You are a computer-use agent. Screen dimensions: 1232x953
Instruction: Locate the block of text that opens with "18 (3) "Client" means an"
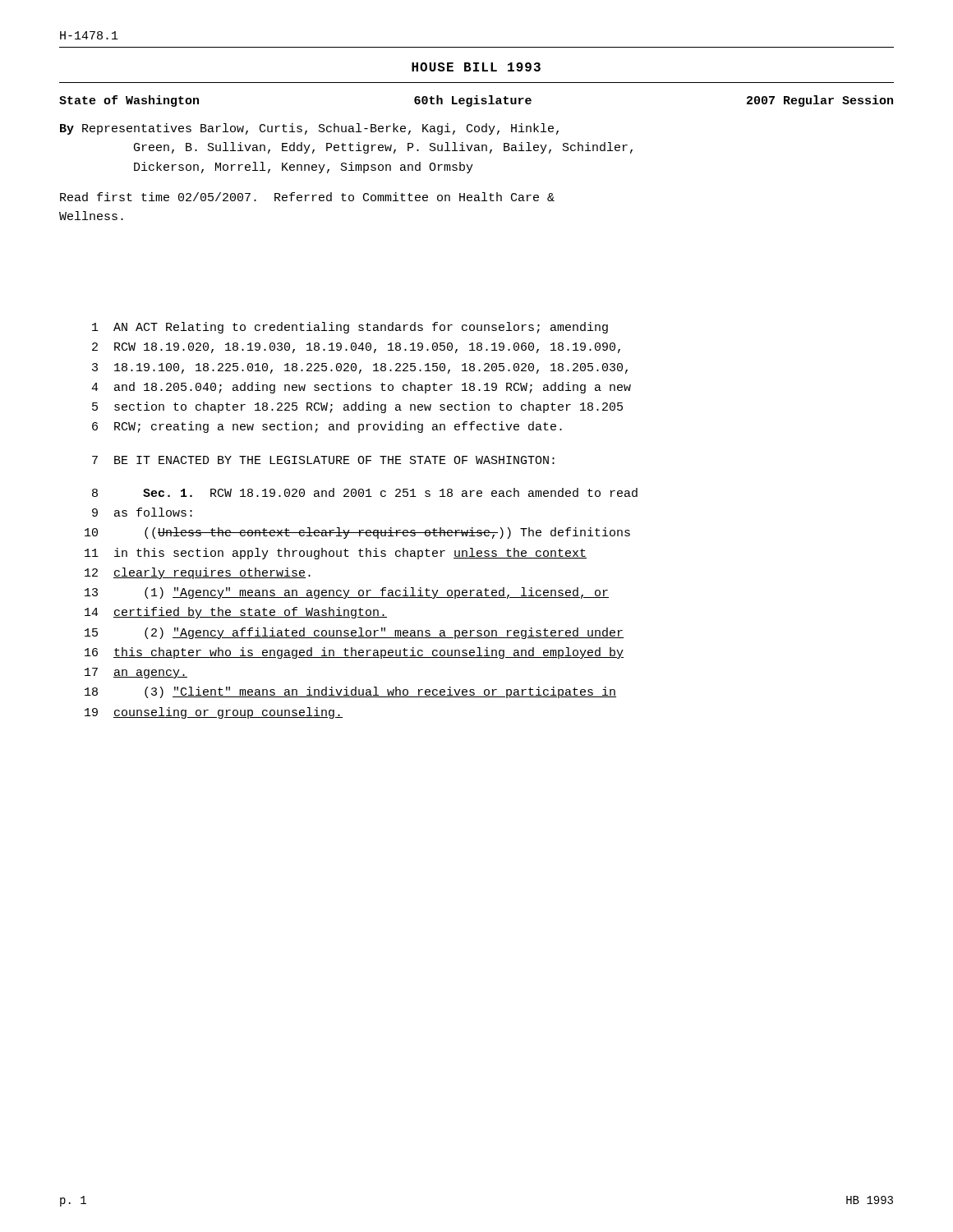pos(476,693)
